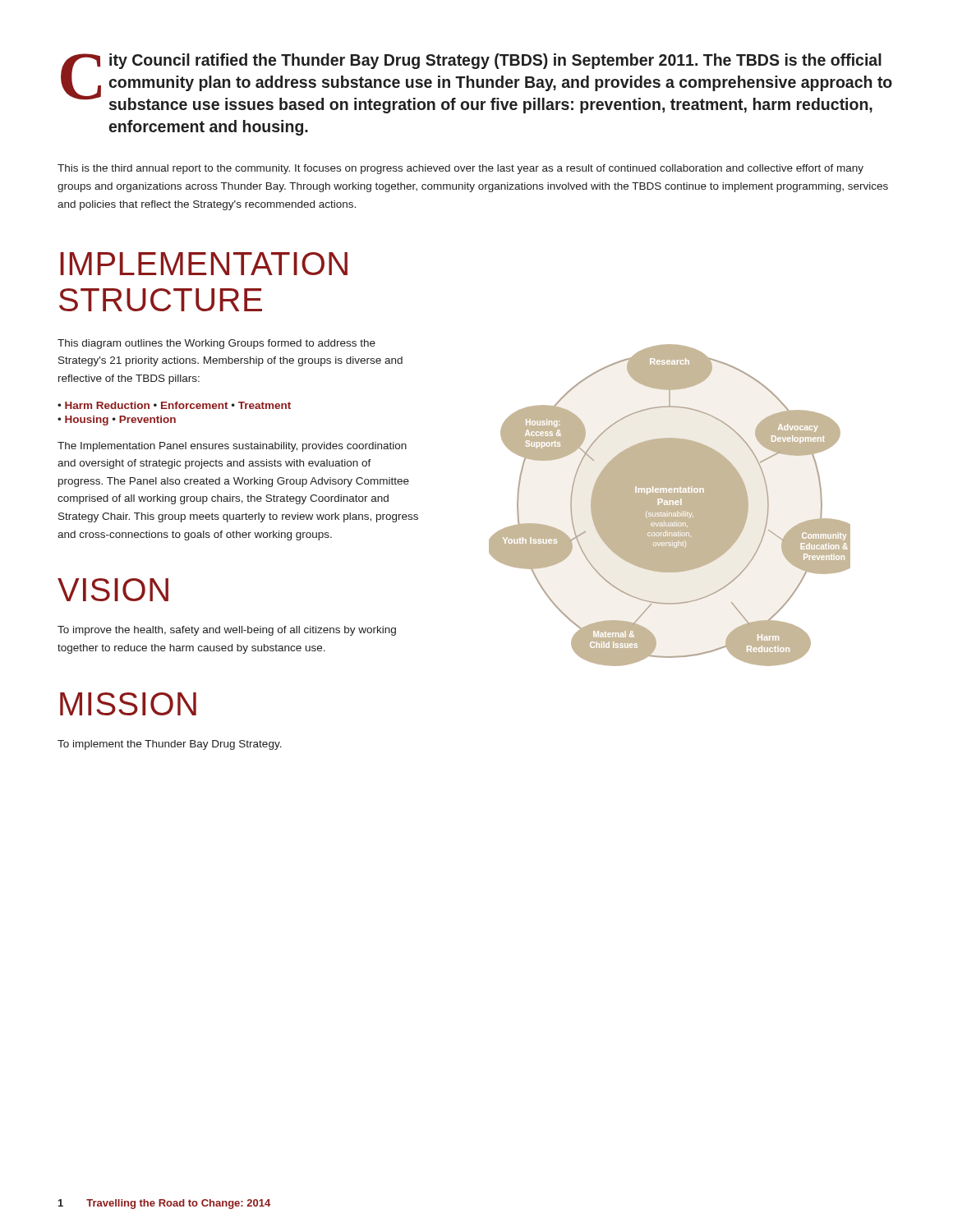Select the text block that says "To improve the health, safety and well-being of"
Screen dimensions: 1232x953
coord(227,639)
